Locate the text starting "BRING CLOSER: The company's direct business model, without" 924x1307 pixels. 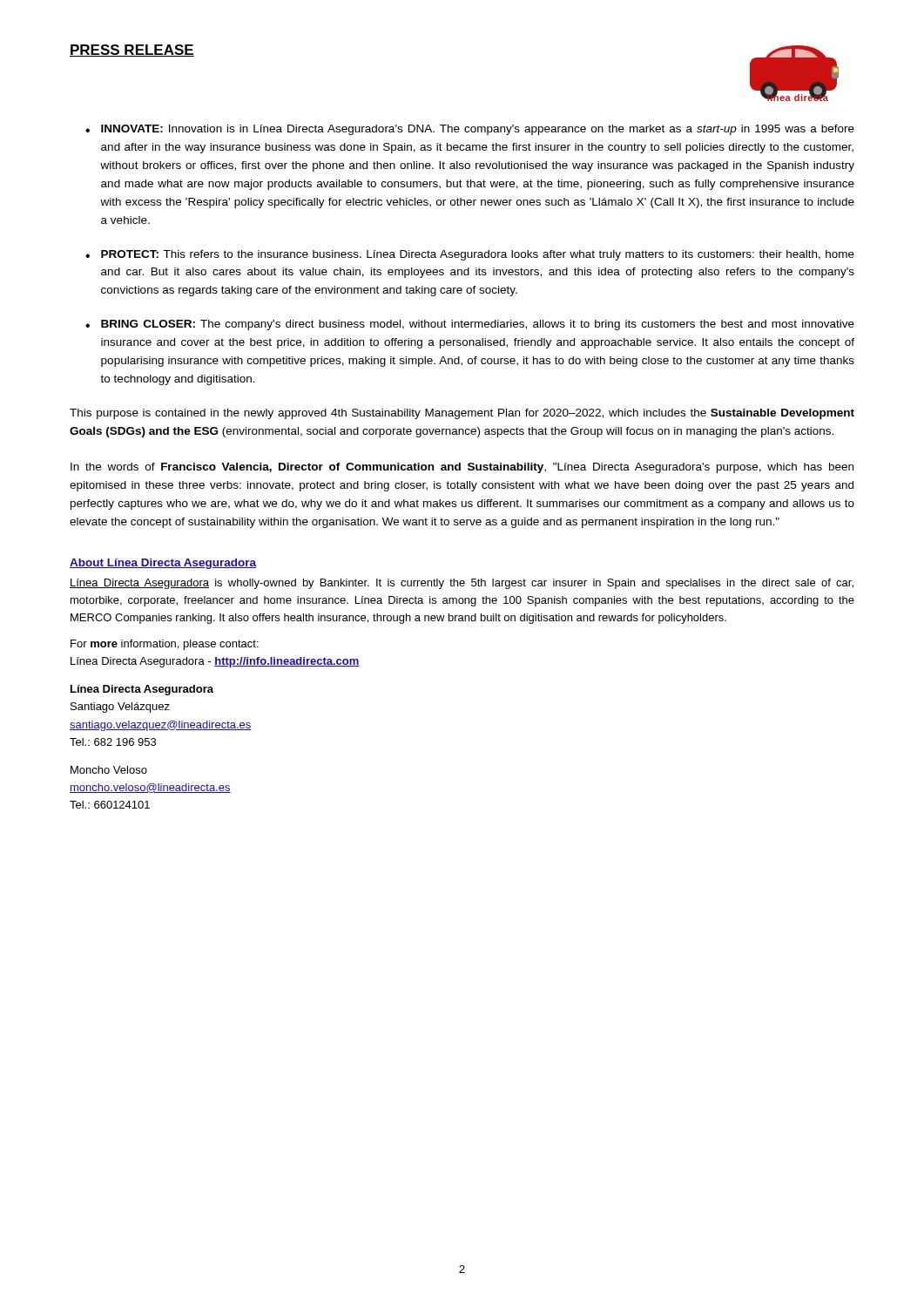pos(478,352)
